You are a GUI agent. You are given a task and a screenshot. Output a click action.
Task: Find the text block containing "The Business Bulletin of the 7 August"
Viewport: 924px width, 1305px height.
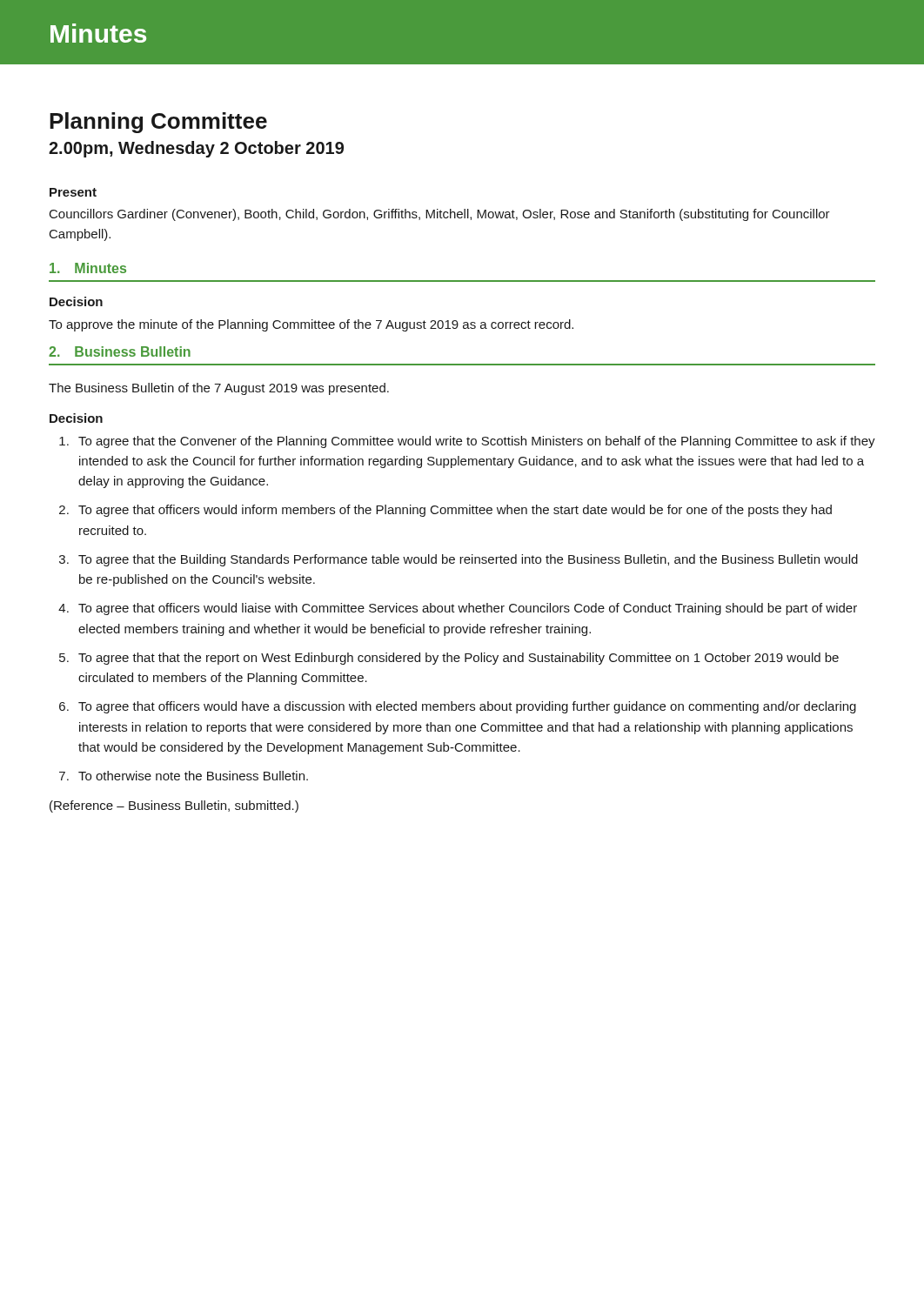click(x=219, y=389)
